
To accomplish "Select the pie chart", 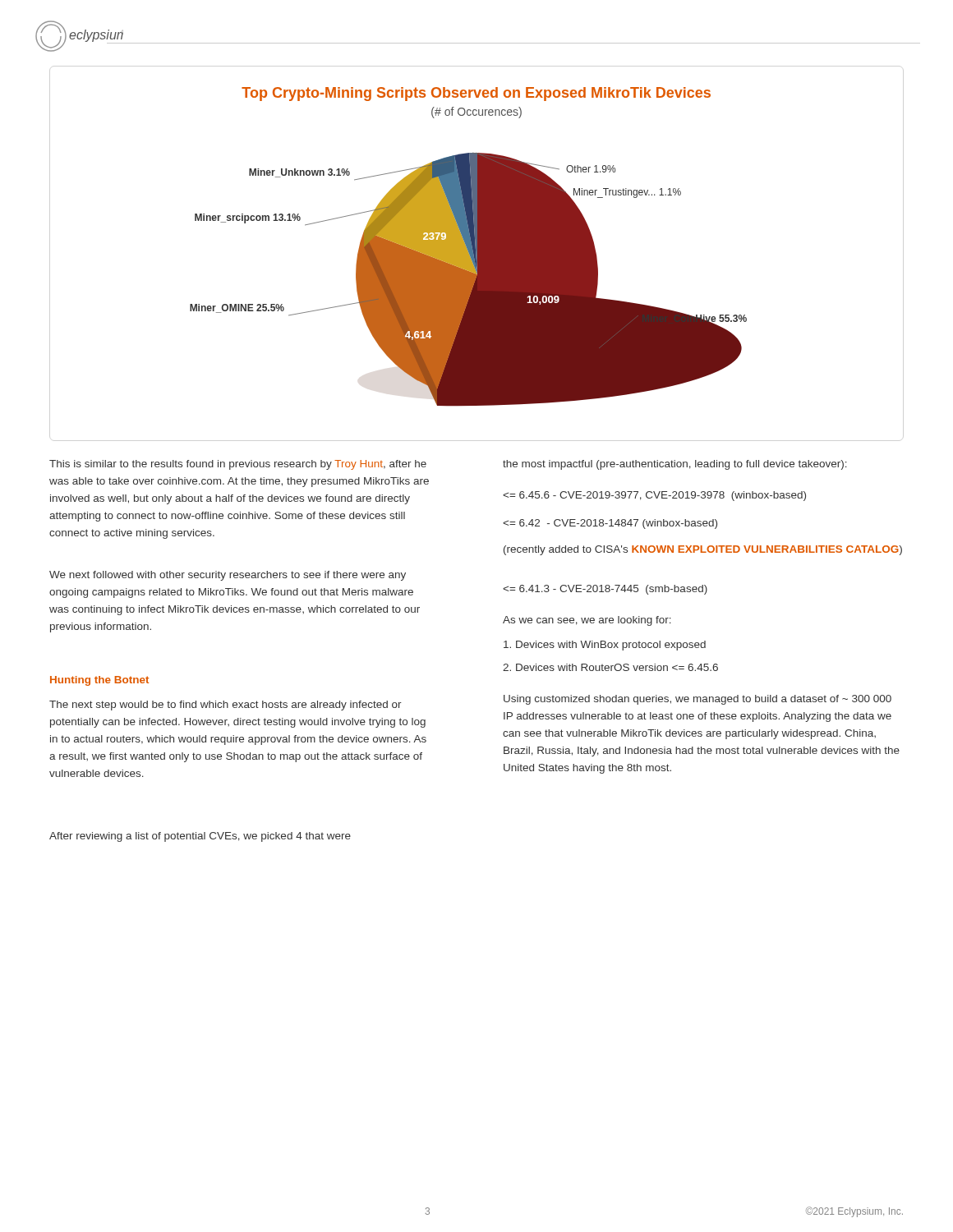I will coord(476,253).
